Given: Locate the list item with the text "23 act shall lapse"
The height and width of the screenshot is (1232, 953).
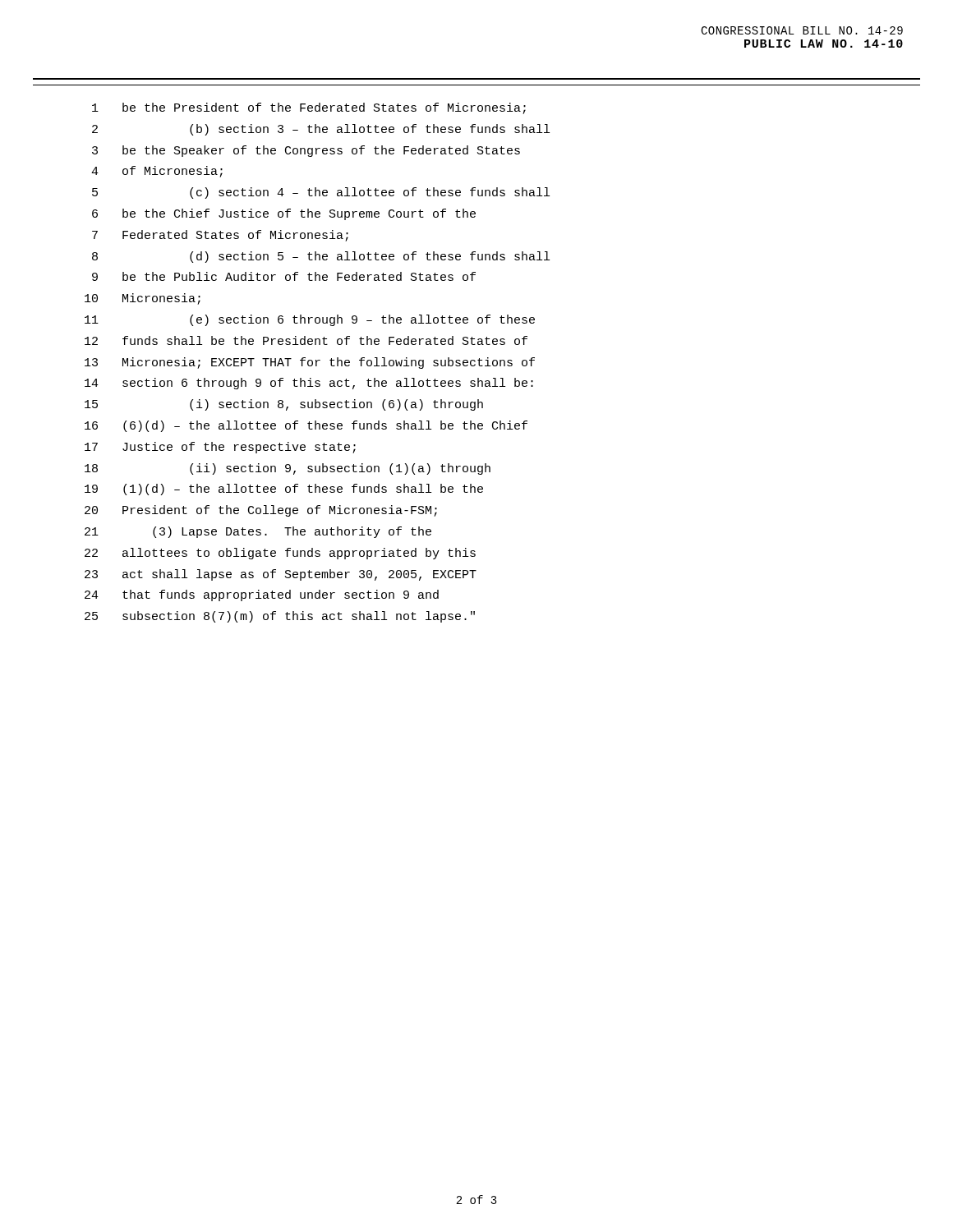Looking at the screenshot, I should click(x=476, y=575).
